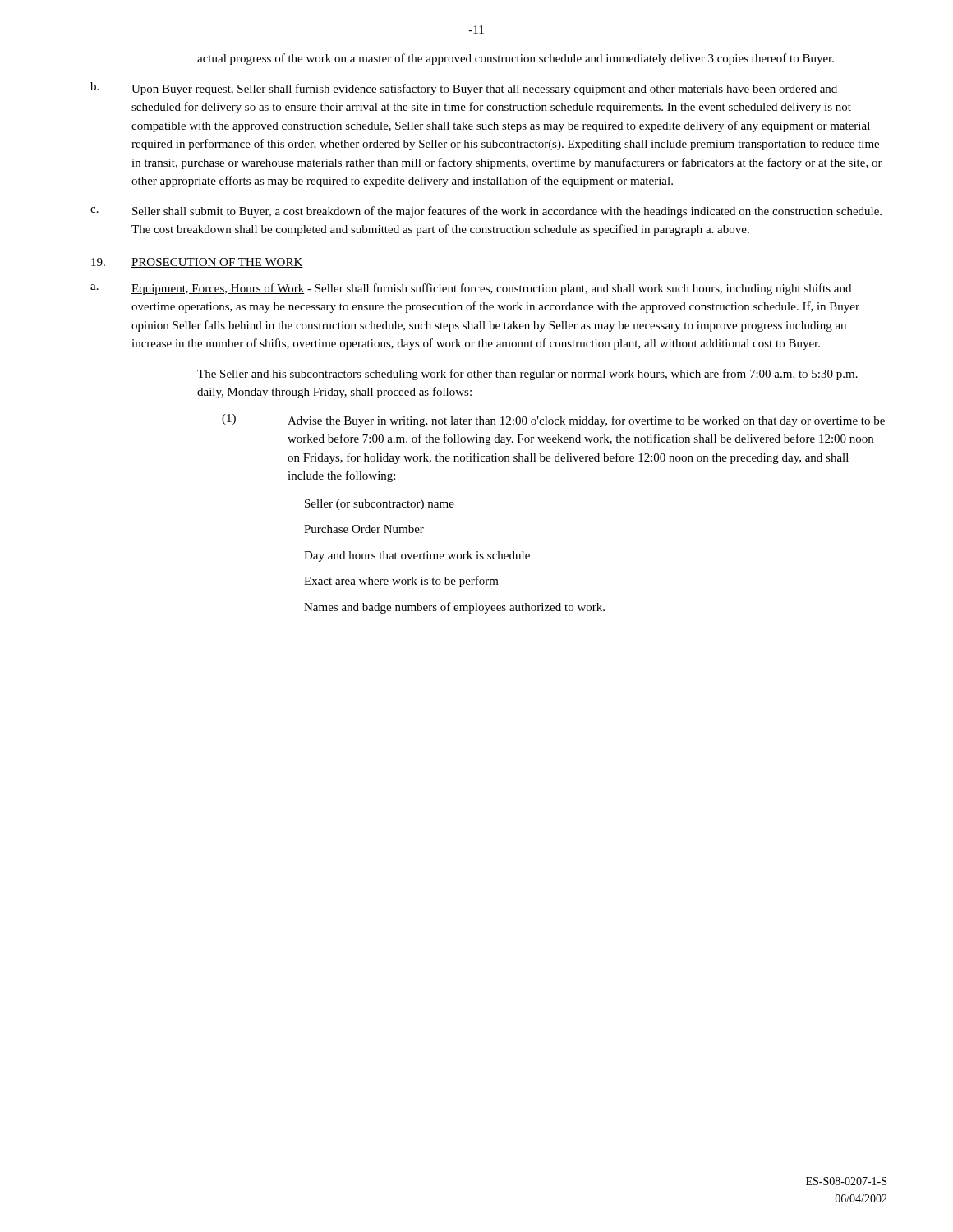Select the section header that reads "19. PROSECUTION OF"

point(197,263)
